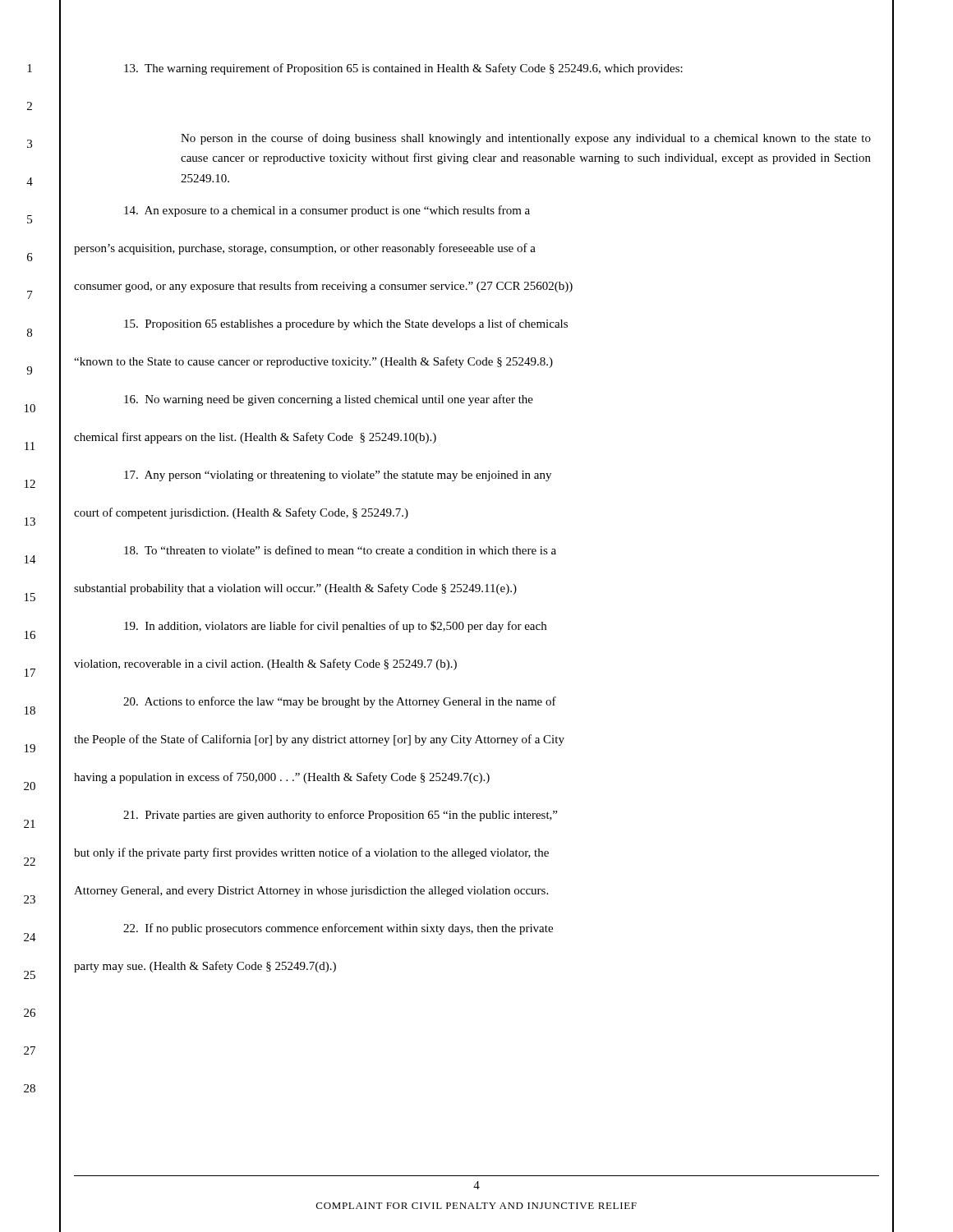Locate the block of text that opens with "The warning requirement of Proposition 65 is contained"
This screenshot has width=953, height=1232.
point(403,68)
